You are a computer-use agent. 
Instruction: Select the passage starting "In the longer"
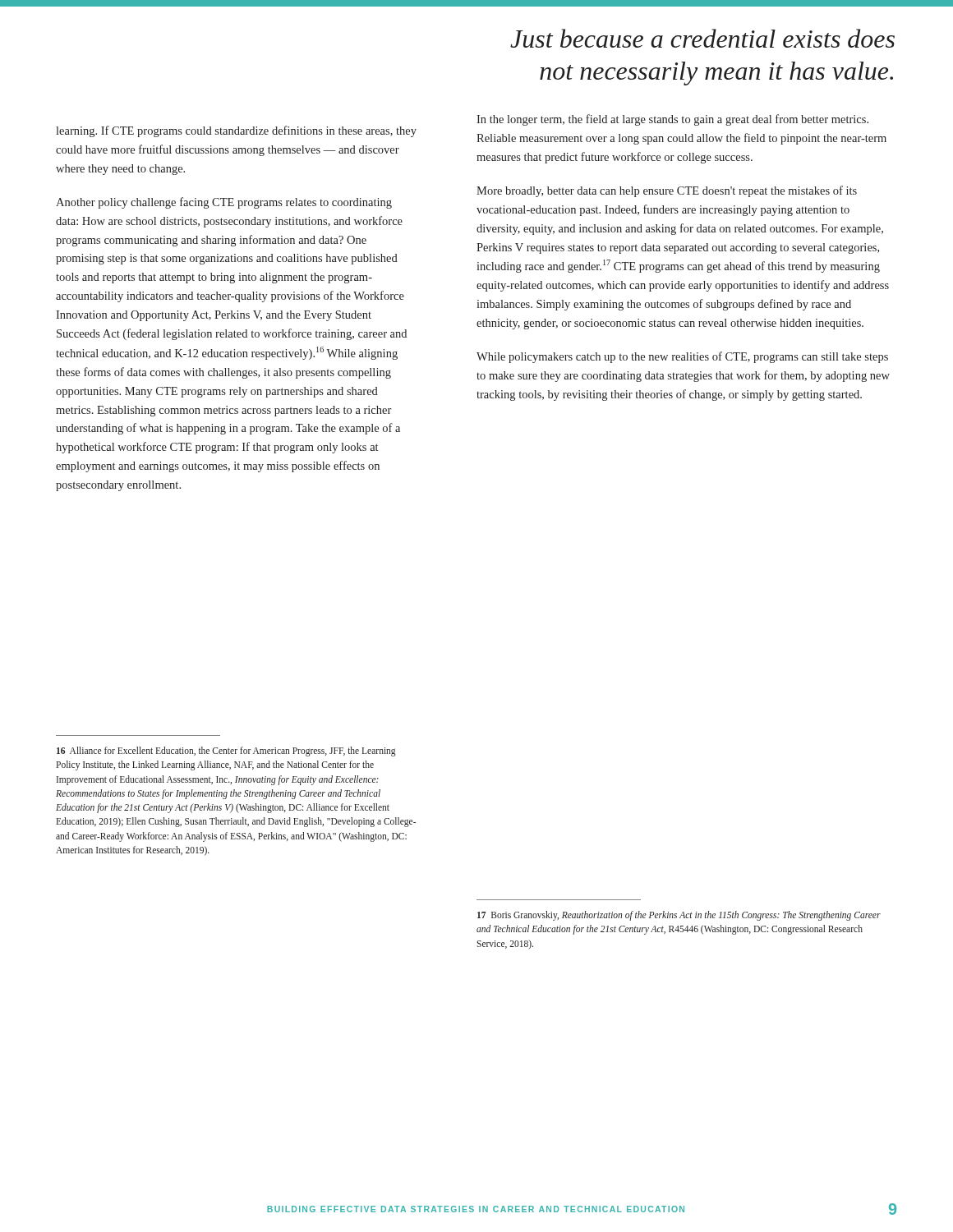[x=686, y=257]
